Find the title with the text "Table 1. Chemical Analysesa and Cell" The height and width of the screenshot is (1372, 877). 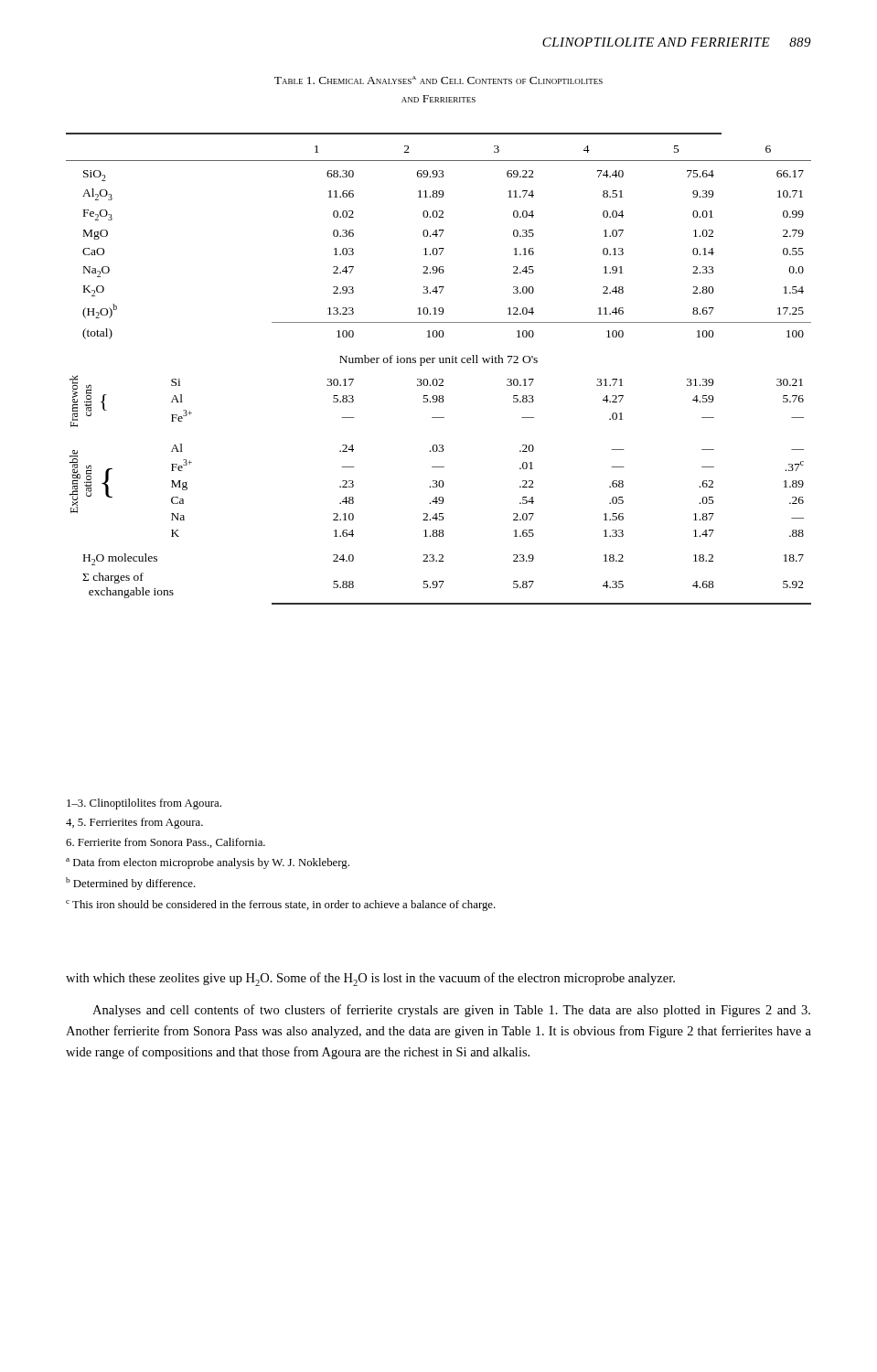coord(438,88)
